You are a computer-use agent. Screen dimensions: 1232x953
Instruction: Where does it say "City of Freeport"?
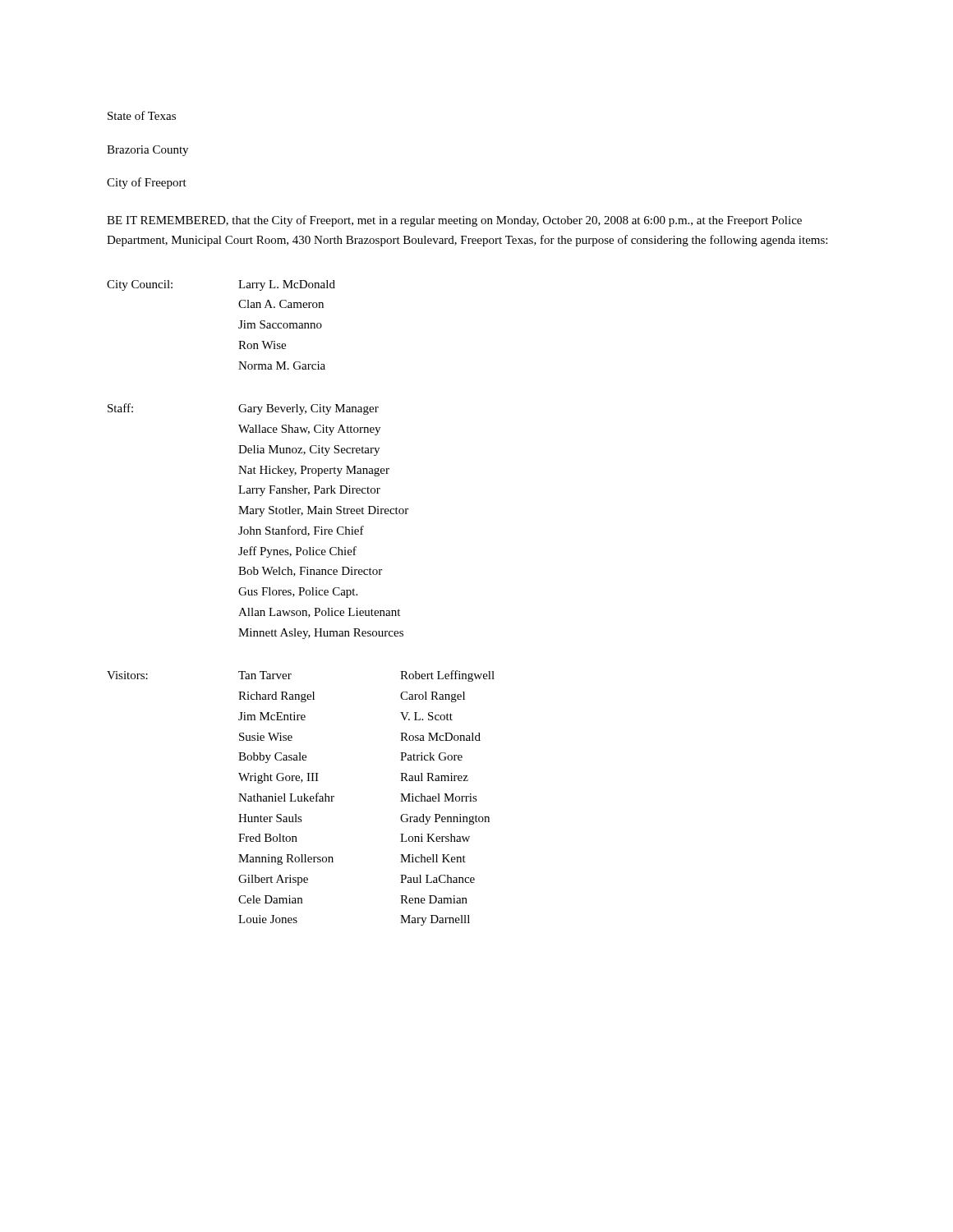(x=147, y=182)
